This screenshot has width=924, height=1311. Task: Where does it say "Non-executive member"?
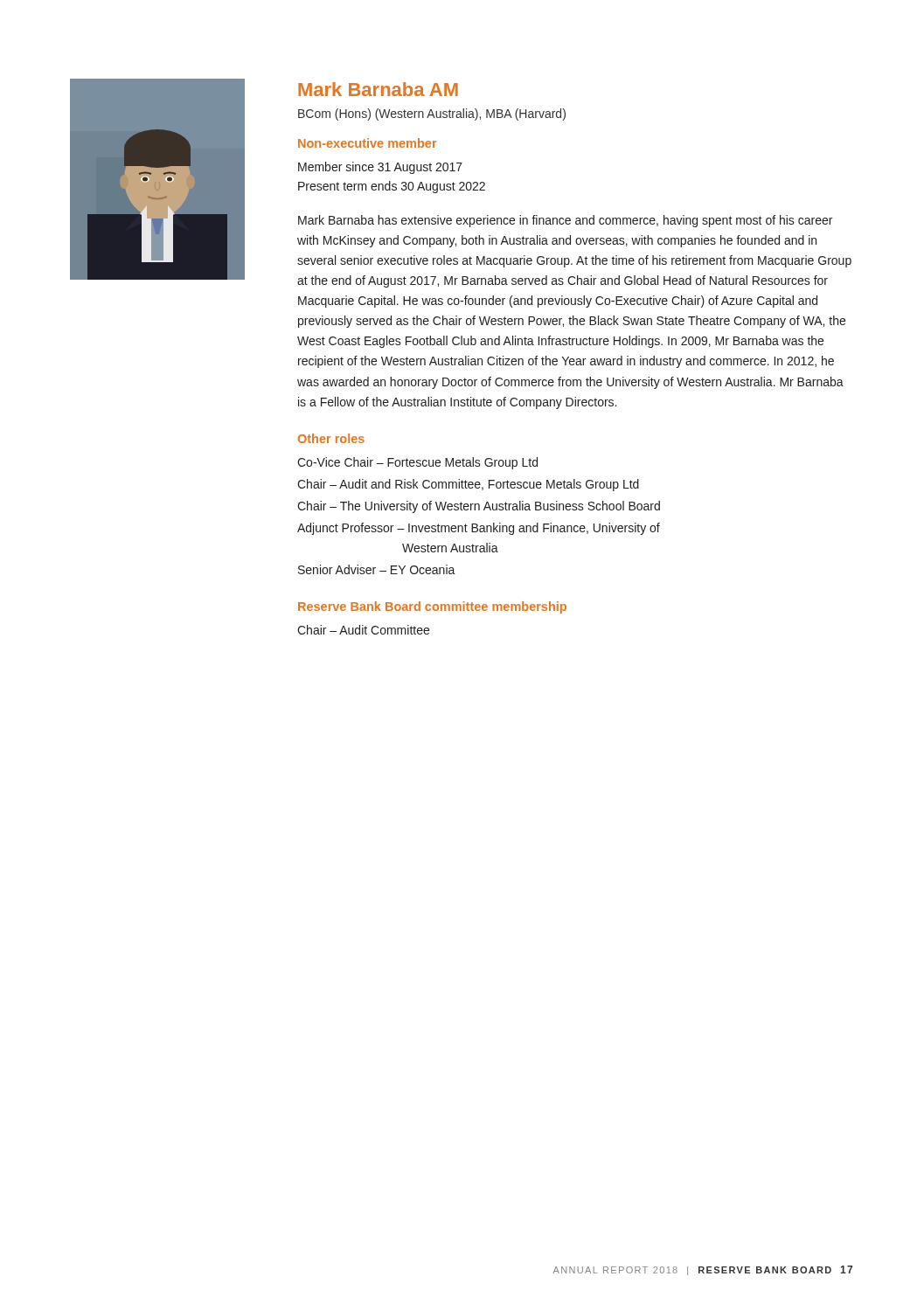[x=367, y=143]
